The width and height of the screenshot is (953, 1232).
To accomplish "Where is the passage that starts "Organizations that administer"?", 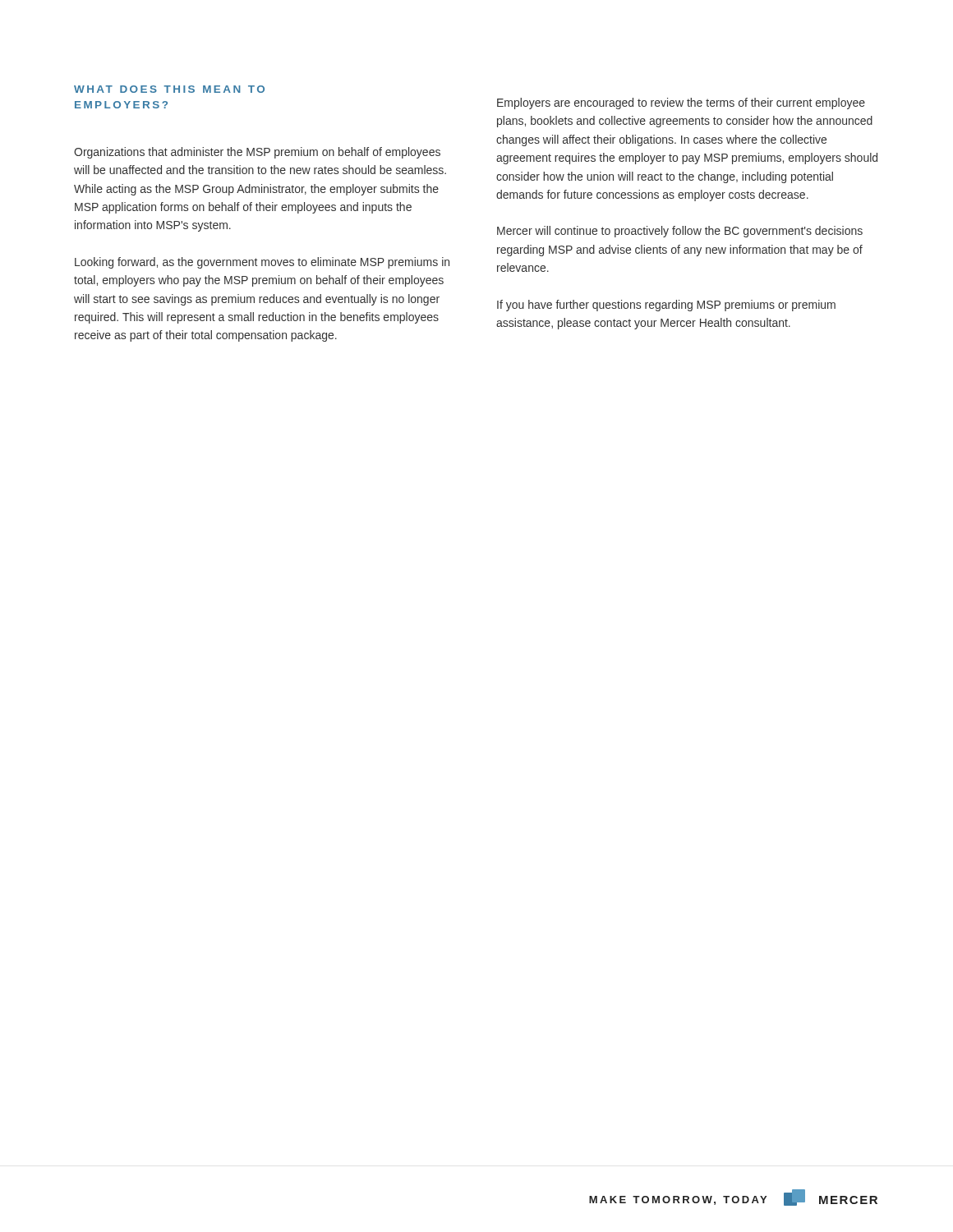I will (x=265, y=189).
